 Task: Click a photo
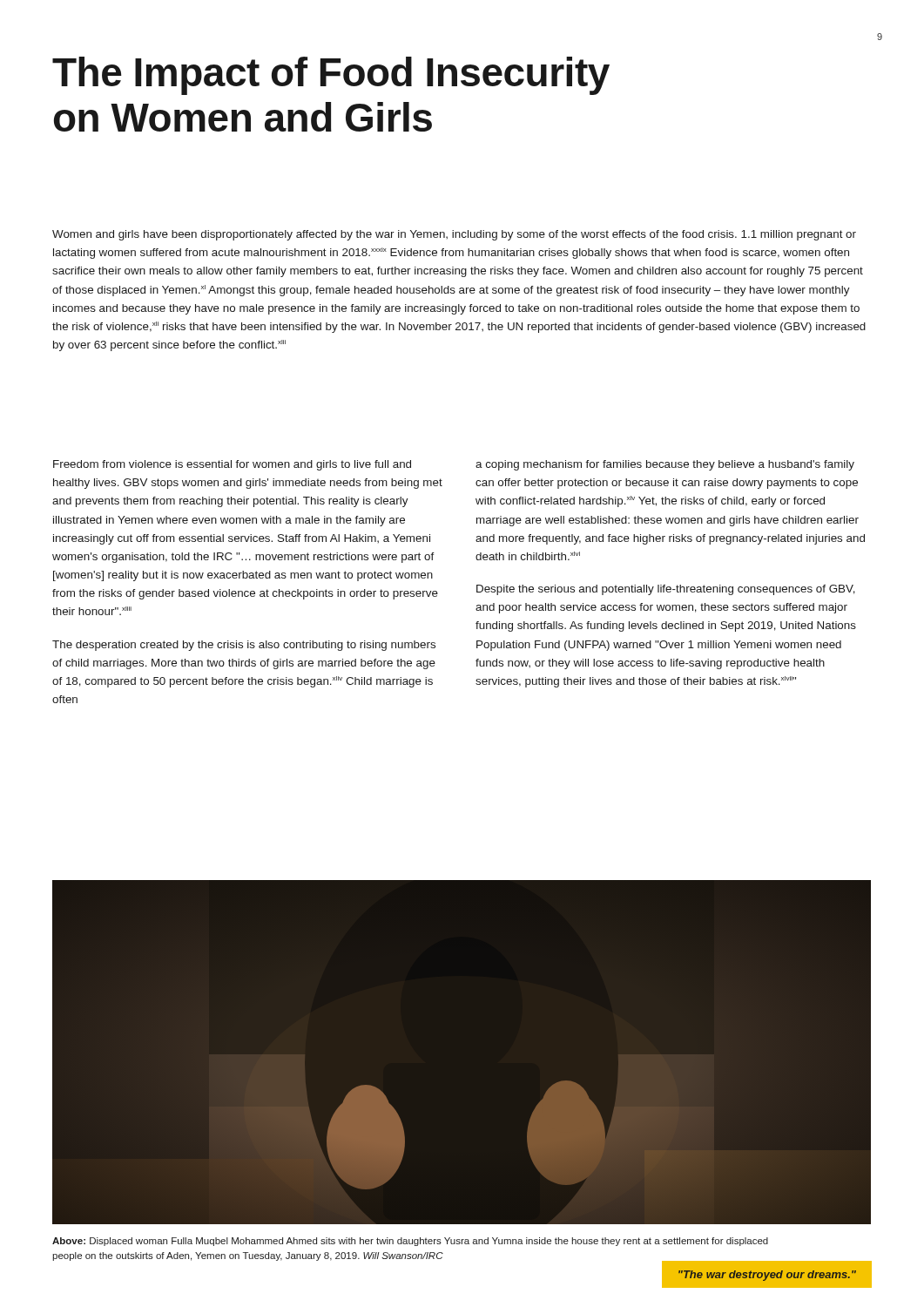pos(462,1052)
